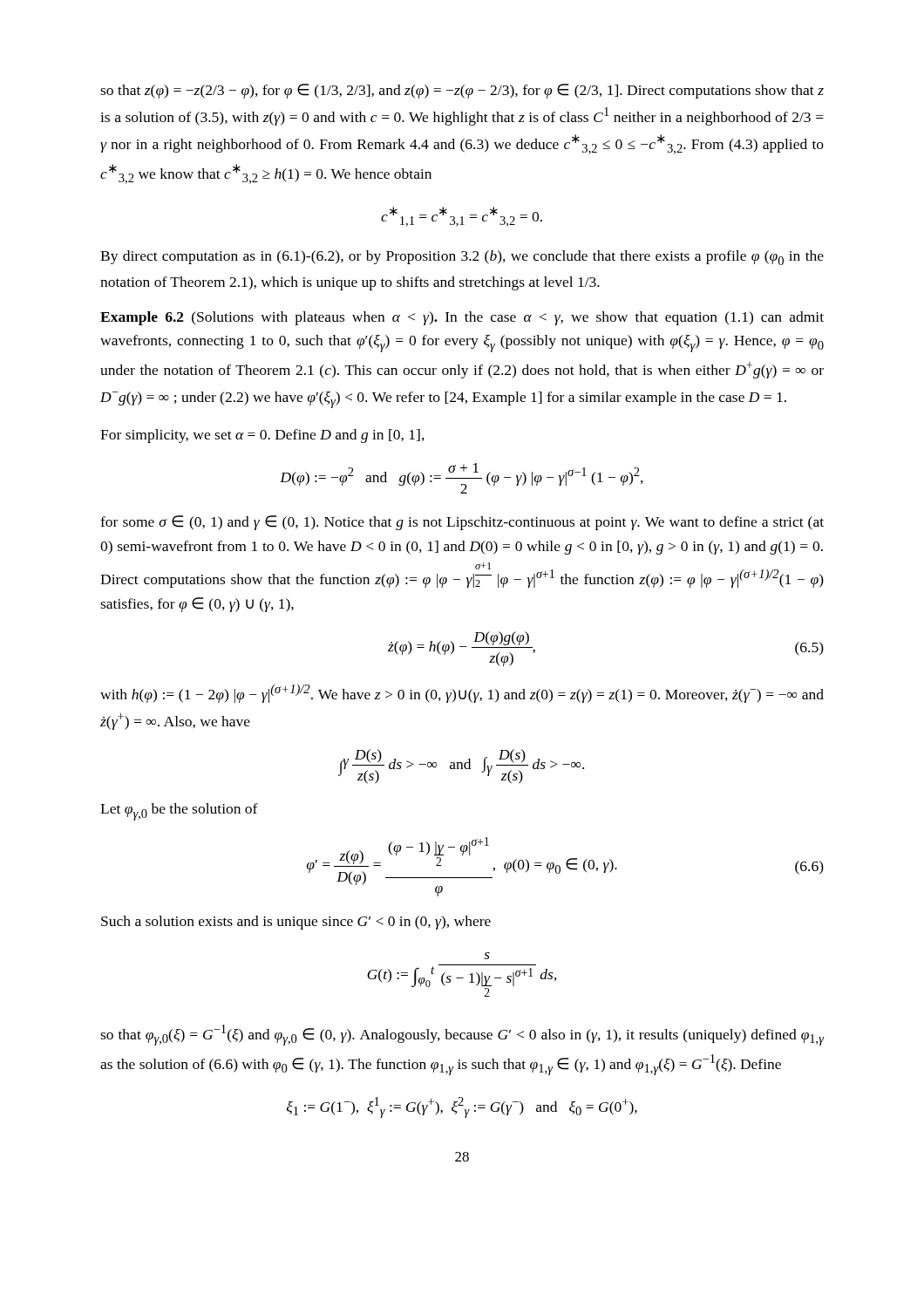Click on the text block that says "so that z(φ)"
Viewport: 924px width, 1308px height.
(x=462, y=133)
